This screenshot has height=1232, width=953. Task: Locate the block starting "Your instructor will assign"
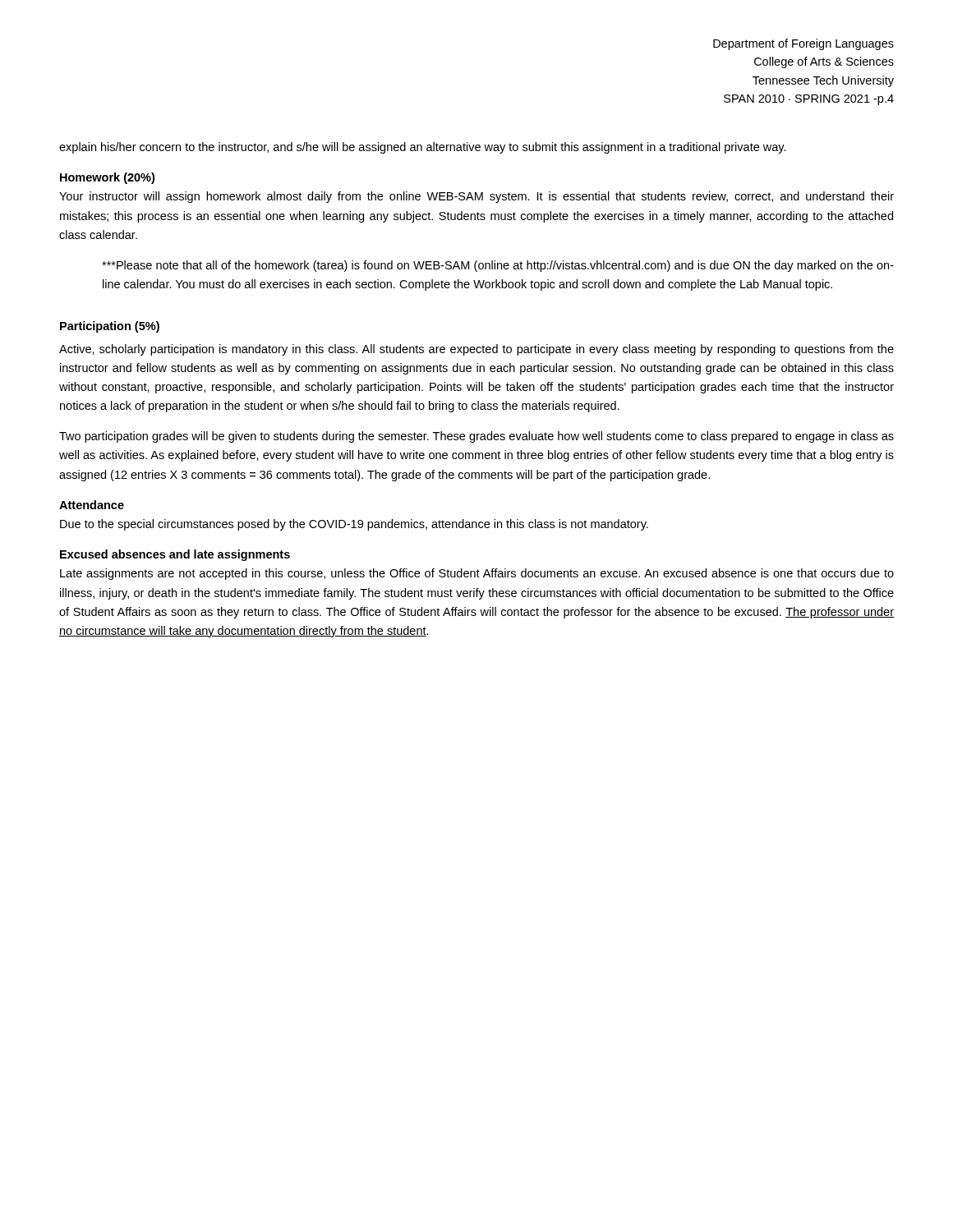tap(476, 216)
